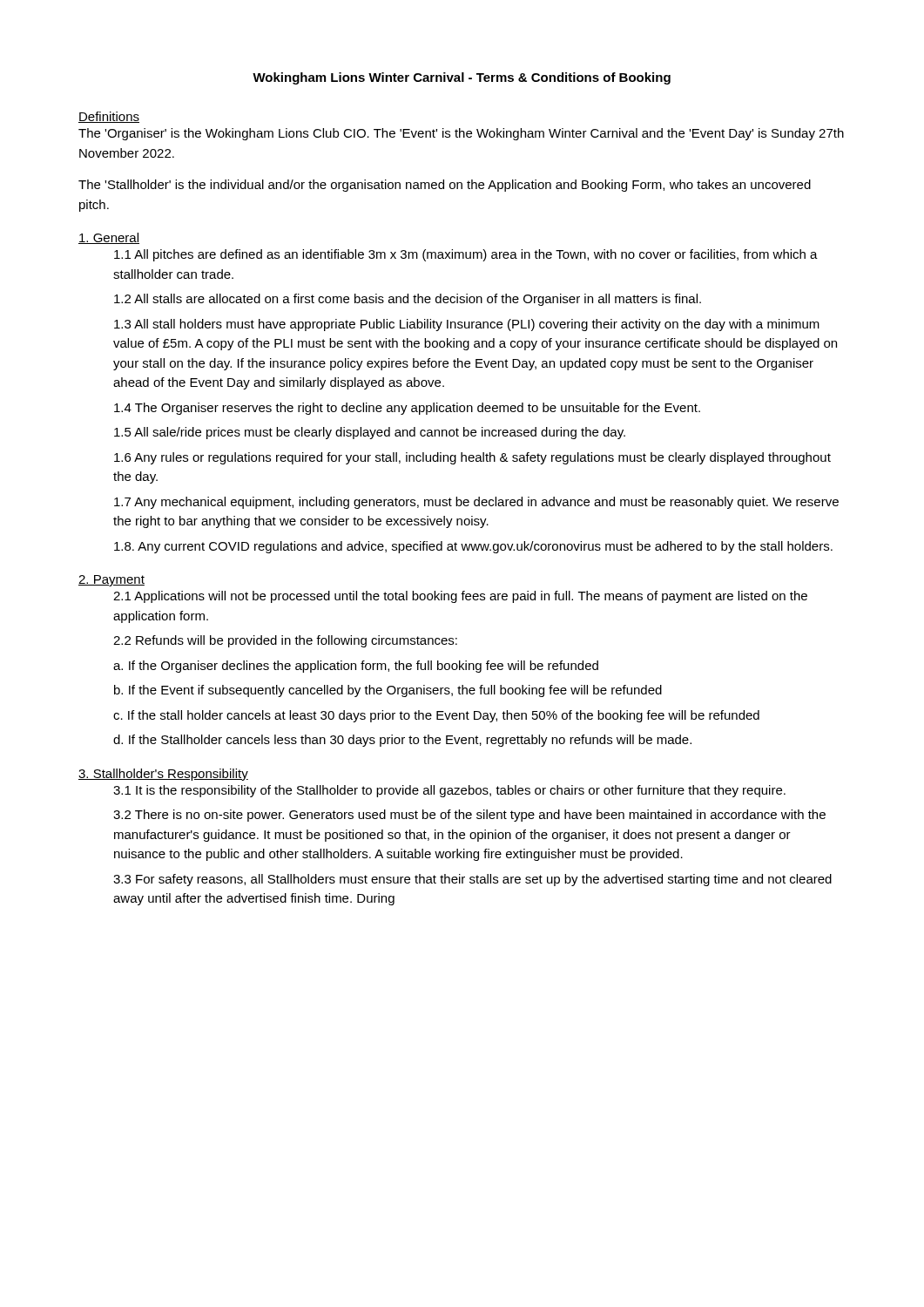The height and width of the screenshot is (1307, 924).
Task: Locate the block starting "3.2 There is no on-site power. Generators"
Action: pyautogui.click(x=470, y=834)
